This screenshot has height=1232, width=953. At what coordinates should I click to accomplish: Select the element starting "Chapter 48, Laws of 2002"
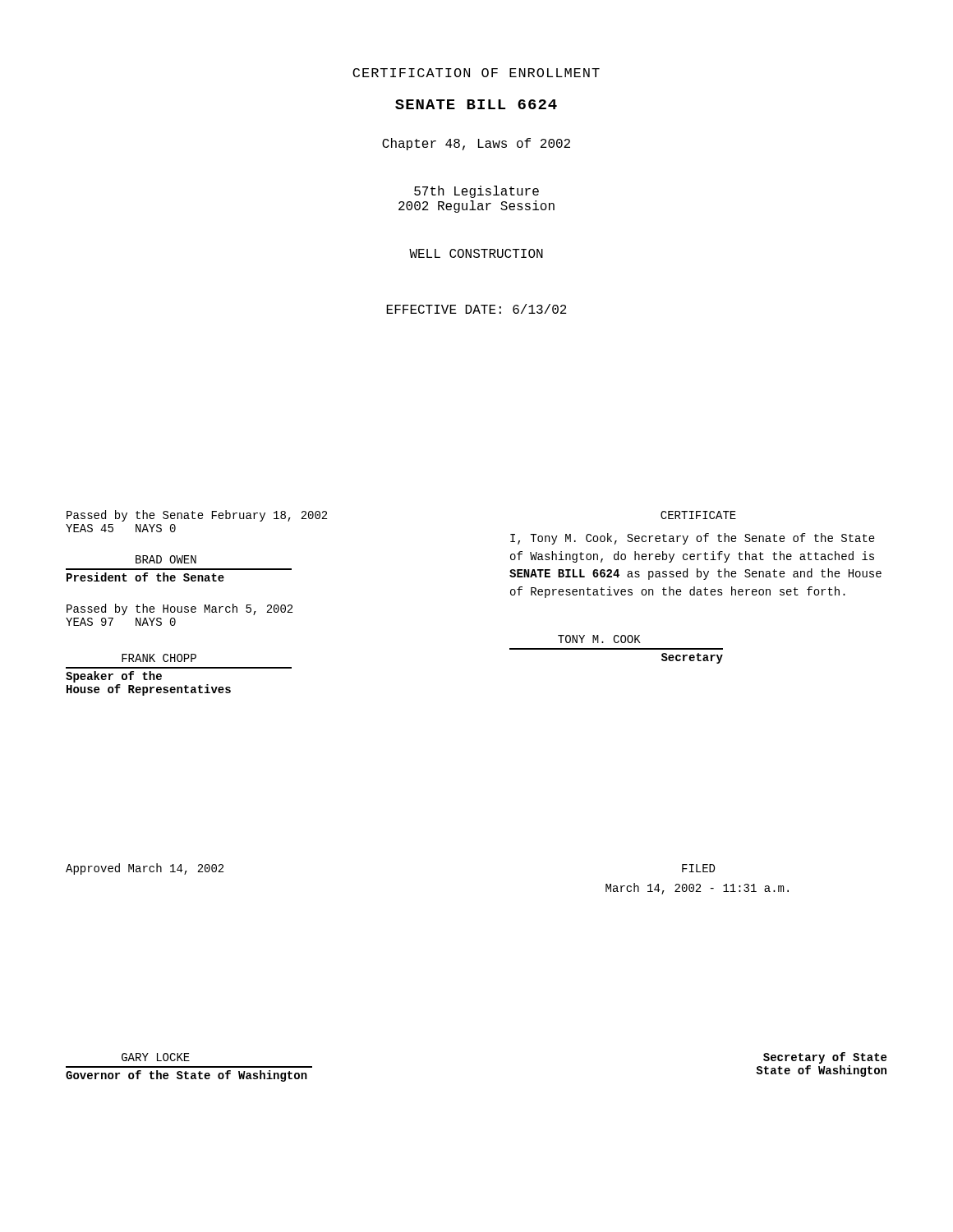coord(476,145)
